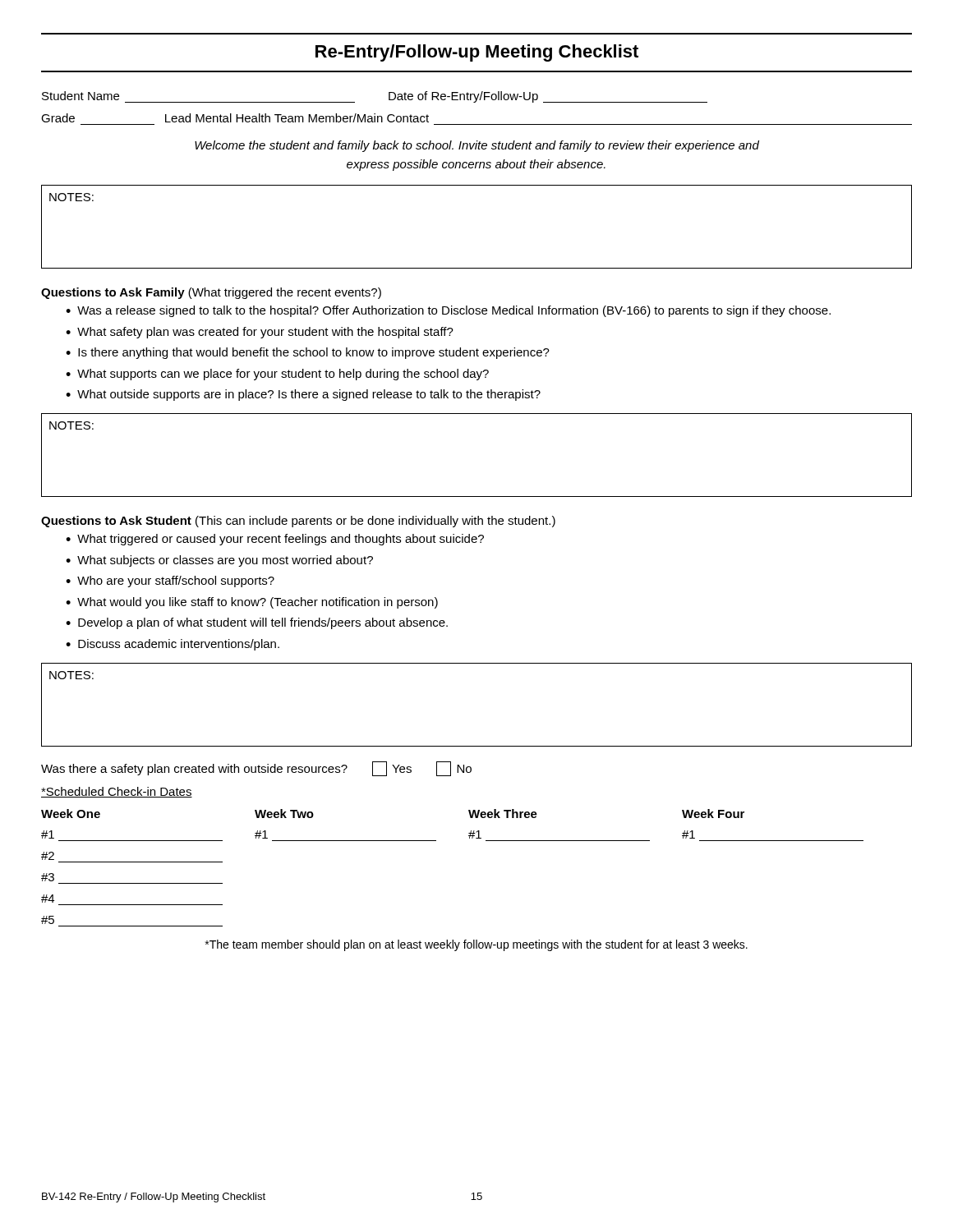The image size is (953, 1232).
Task: Locate the text "Grade Lead Mental Health Team Member/Main Contact"
Action: point(476,117)
